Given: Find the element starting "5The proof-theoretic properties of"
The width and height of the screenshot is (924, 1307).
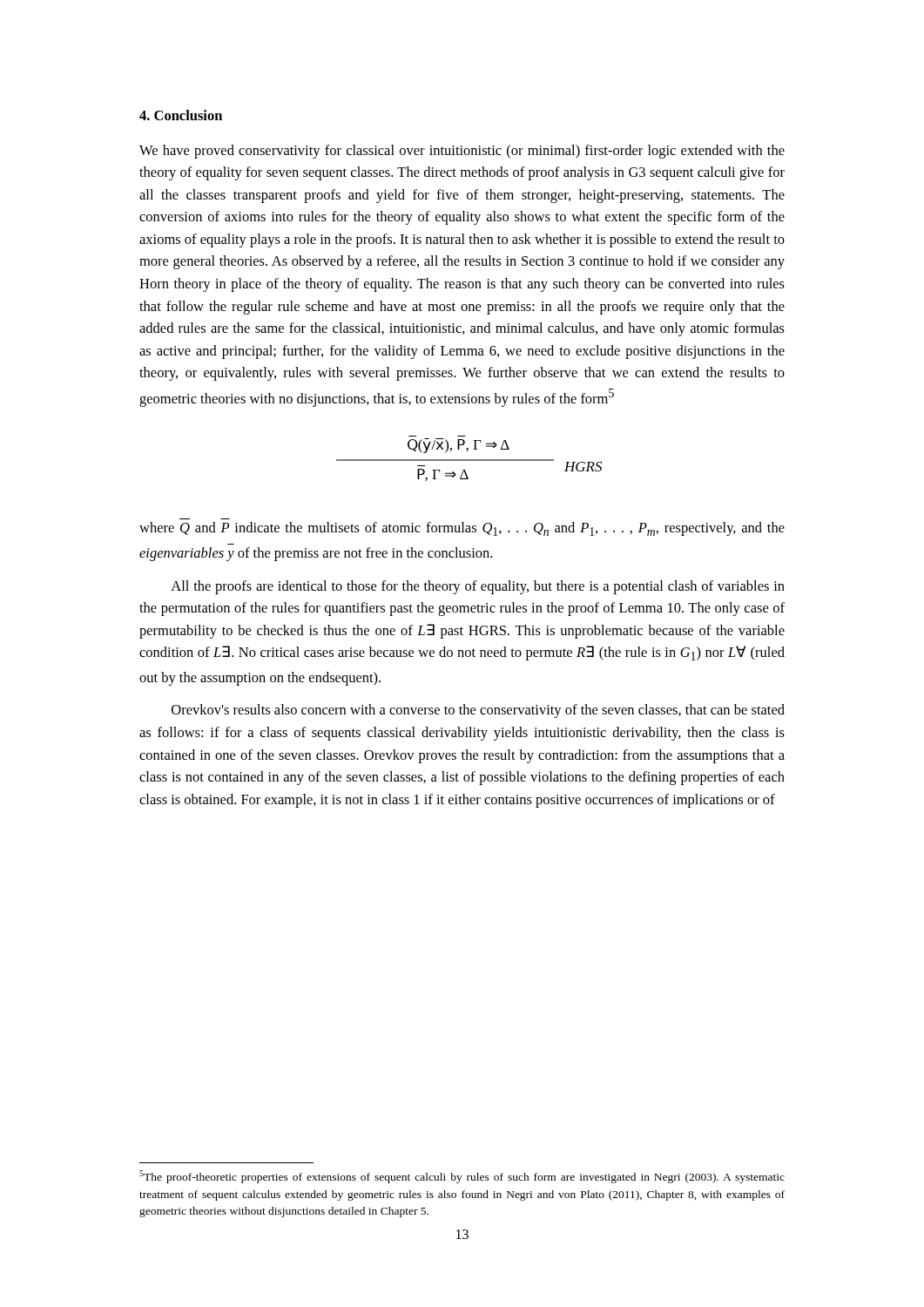Looking at the screenshot, I should pos(462,1193).
